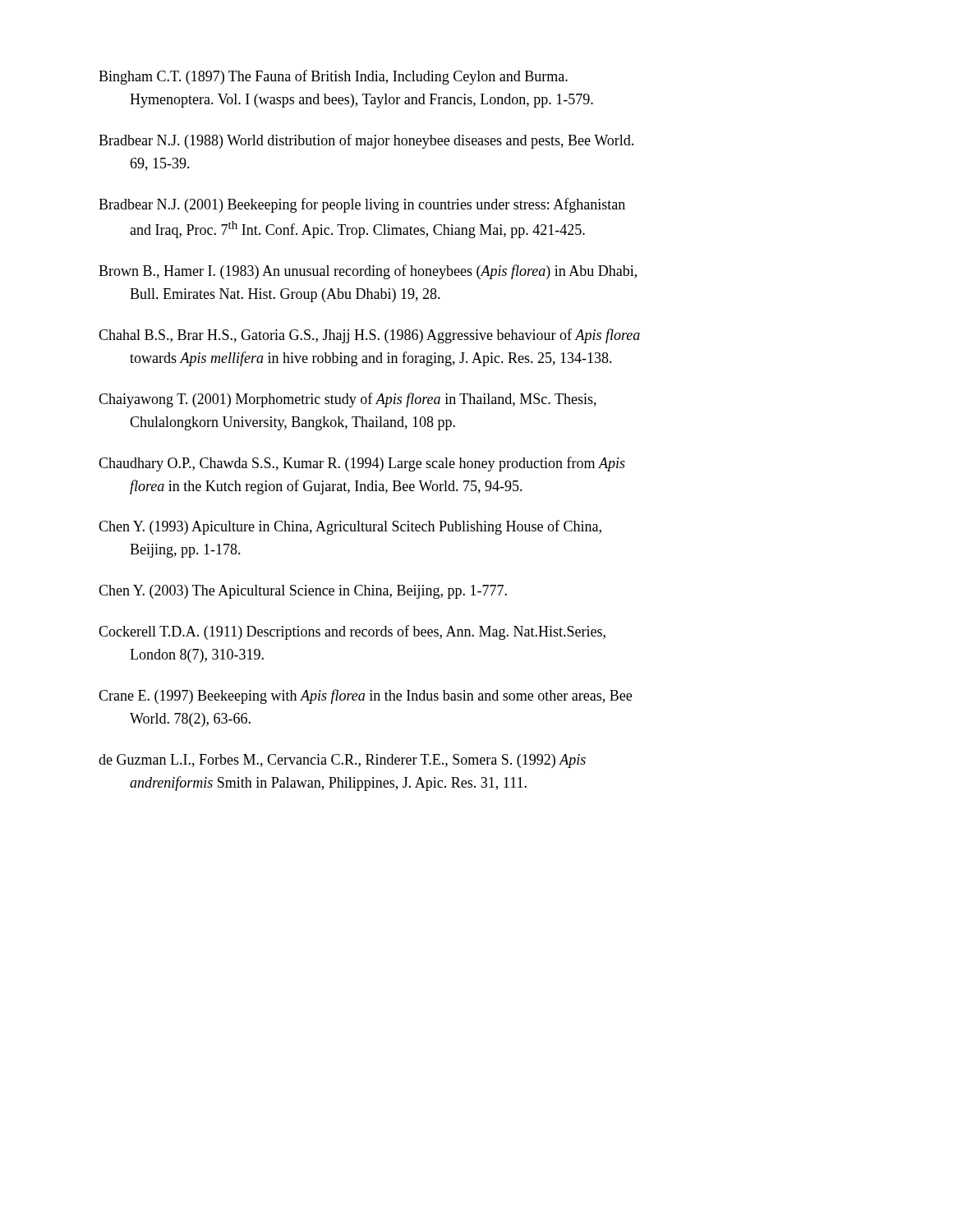Viewport: 953px width, 1232px height.
Task: Click on the list item that says "Chaudhary O.P., Chawda S.S., Kumar"
Action: click(476, 475)
